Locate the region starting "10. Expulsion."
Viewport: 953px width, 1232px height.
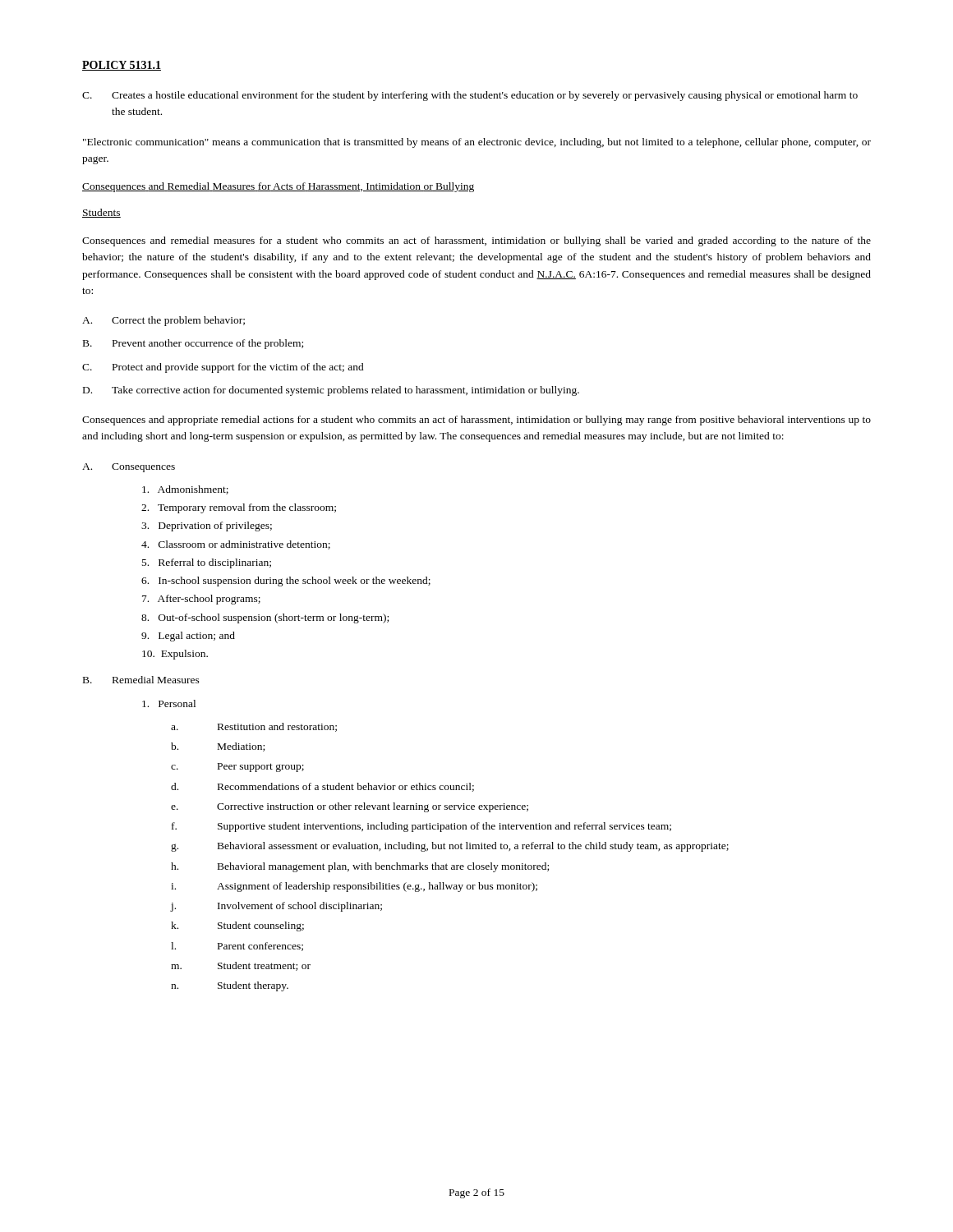coord(175,653)
